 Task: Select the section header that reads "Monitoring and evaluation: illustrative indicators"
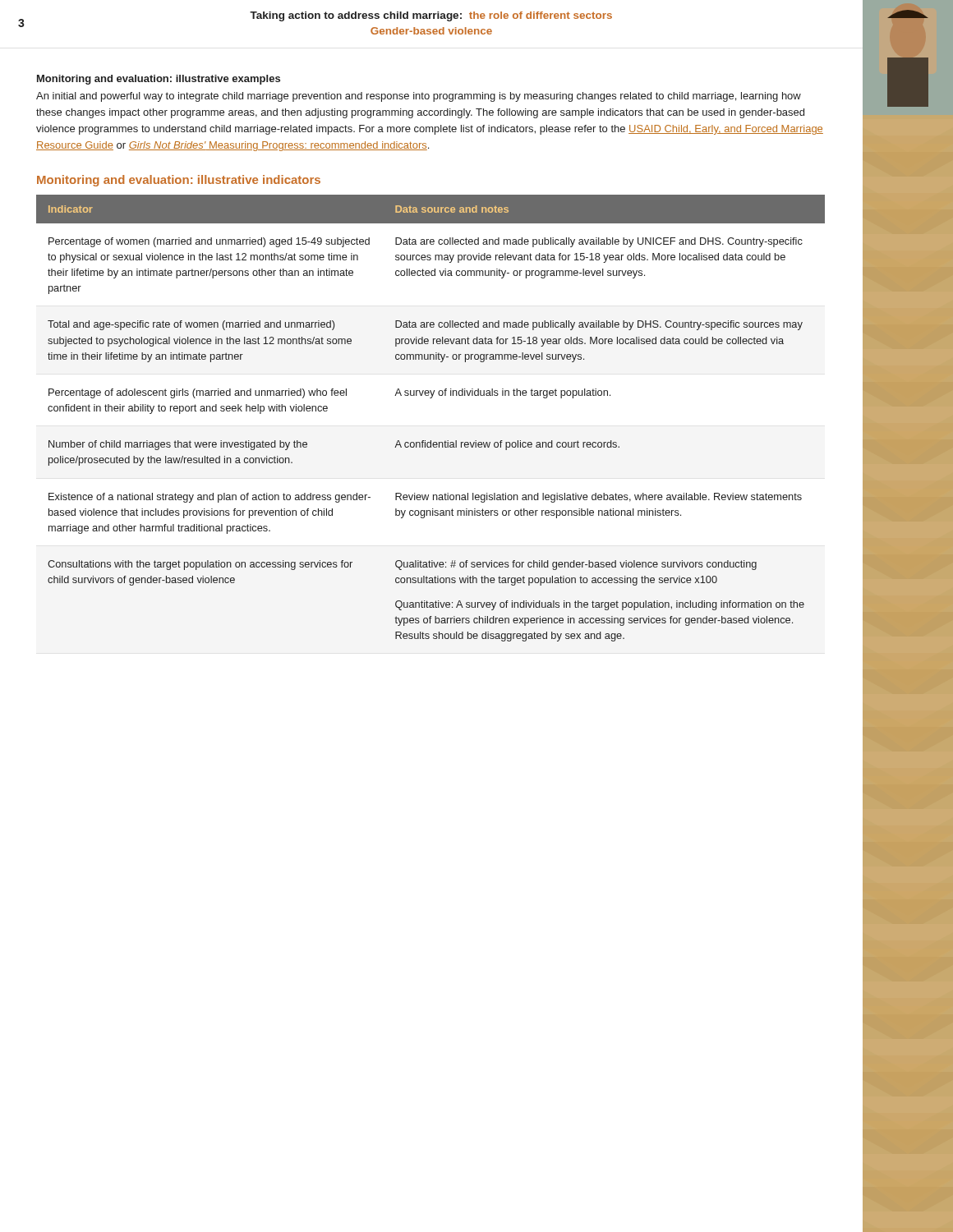click(x=179, y=179)
